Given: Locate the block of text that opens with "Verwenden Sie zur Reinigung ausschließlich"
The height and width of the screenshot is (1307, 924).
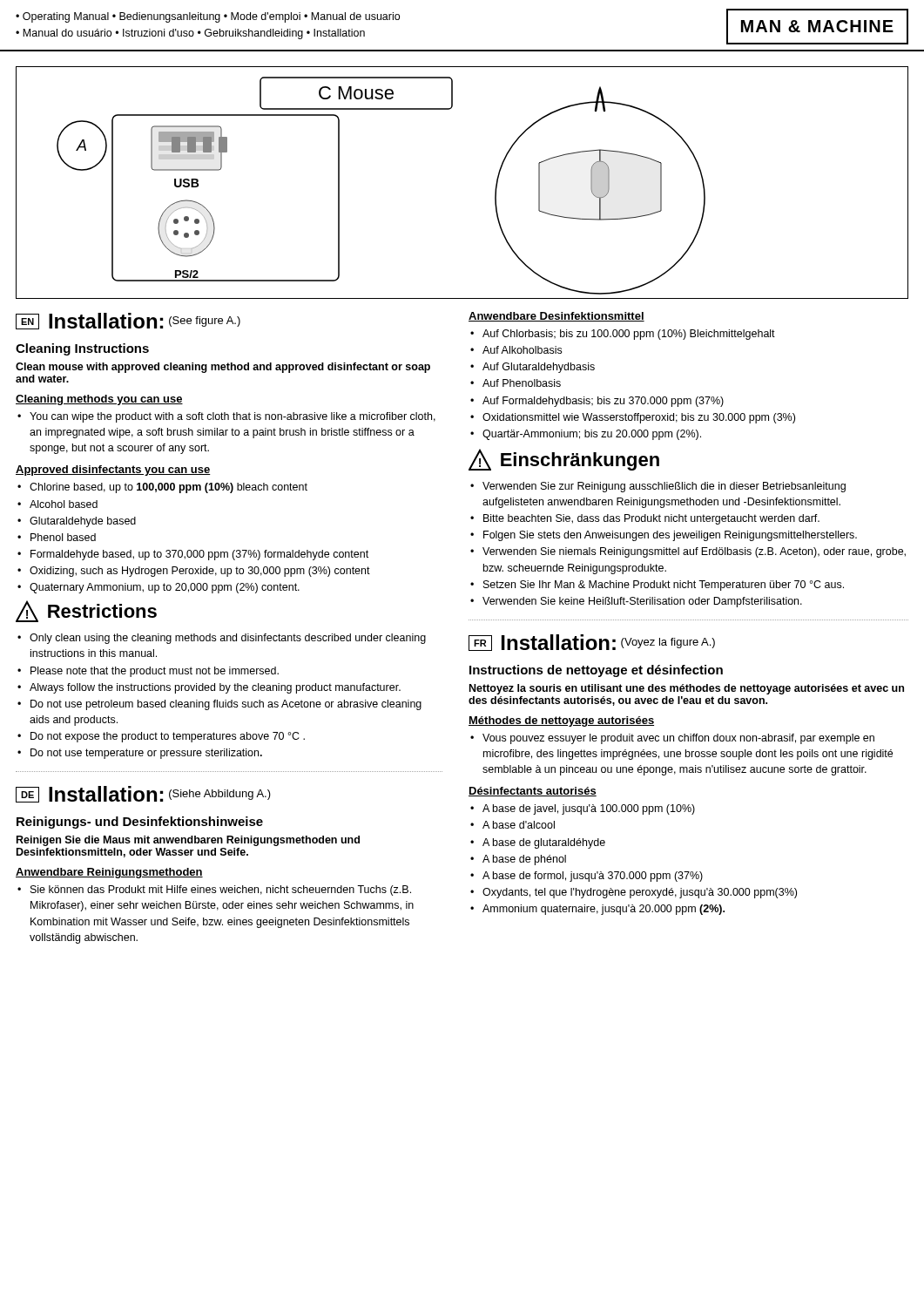Looking at the screenshot, I should 664,494.
